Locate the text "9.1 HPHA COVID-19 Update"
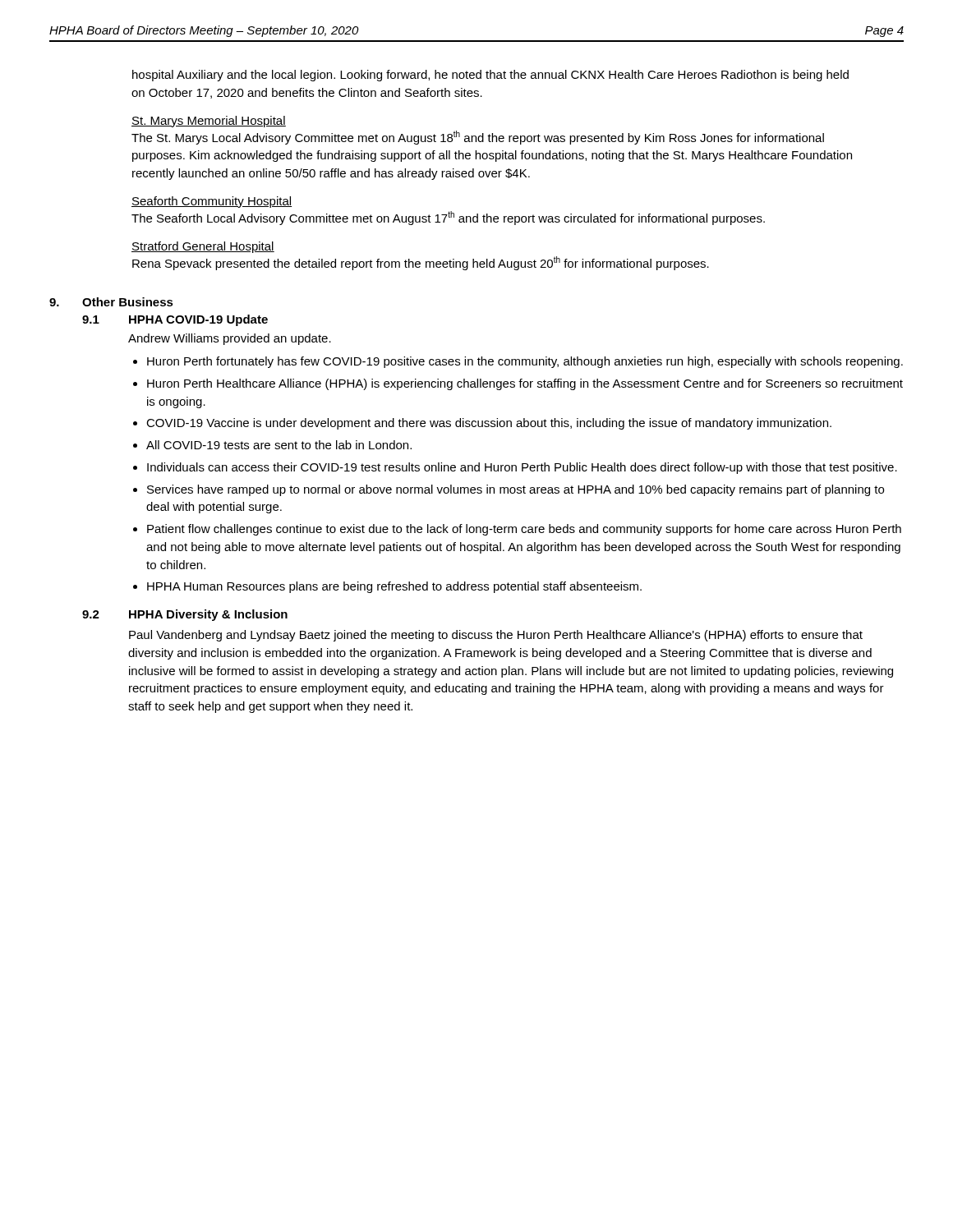 point(175,319)
